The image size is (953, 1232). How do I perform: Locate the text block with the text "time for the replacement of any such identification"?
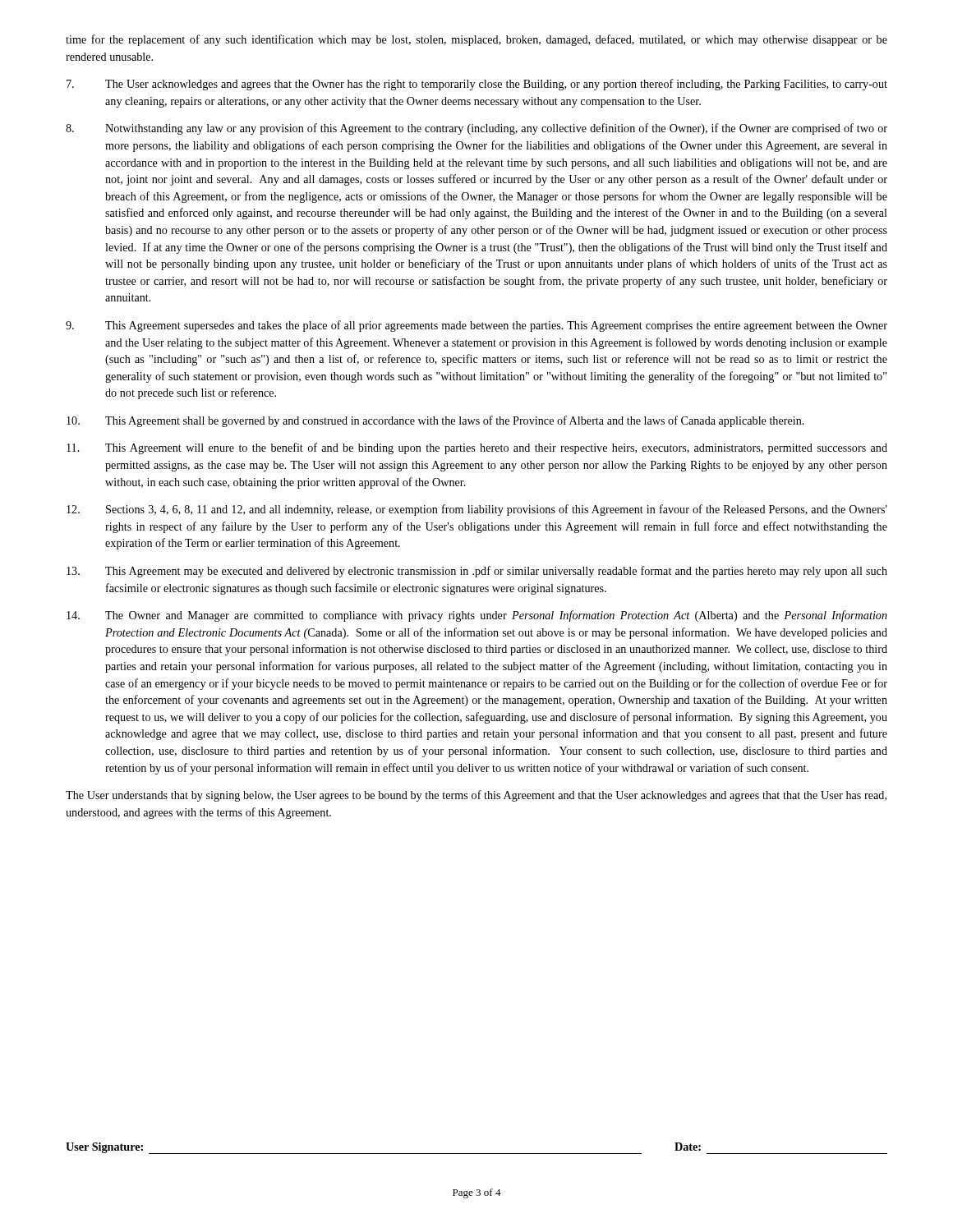[476, 48]
